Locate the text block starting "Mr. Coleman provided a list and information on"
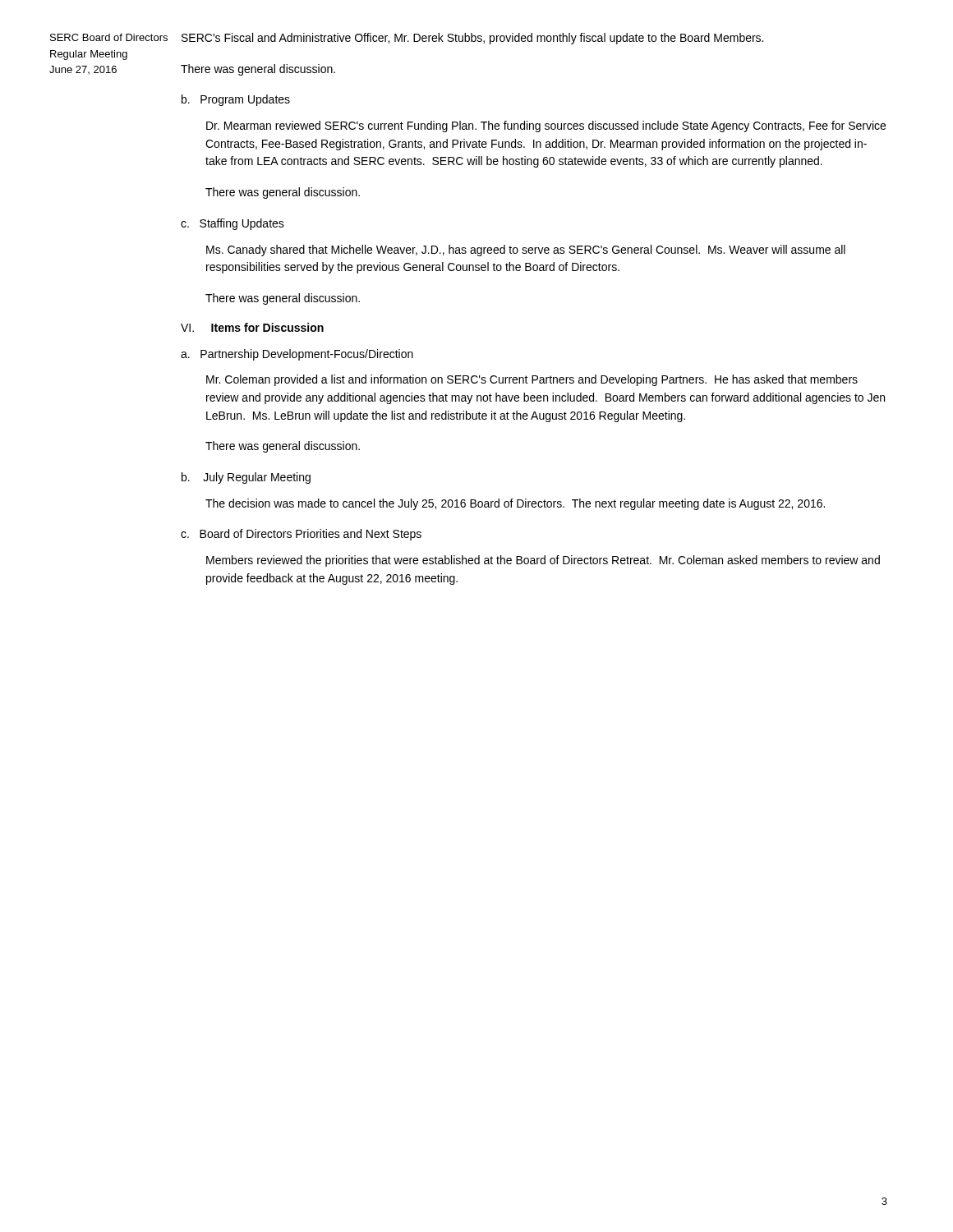Viewport: 953px width, 1232px height. click(x=546, y=397)
